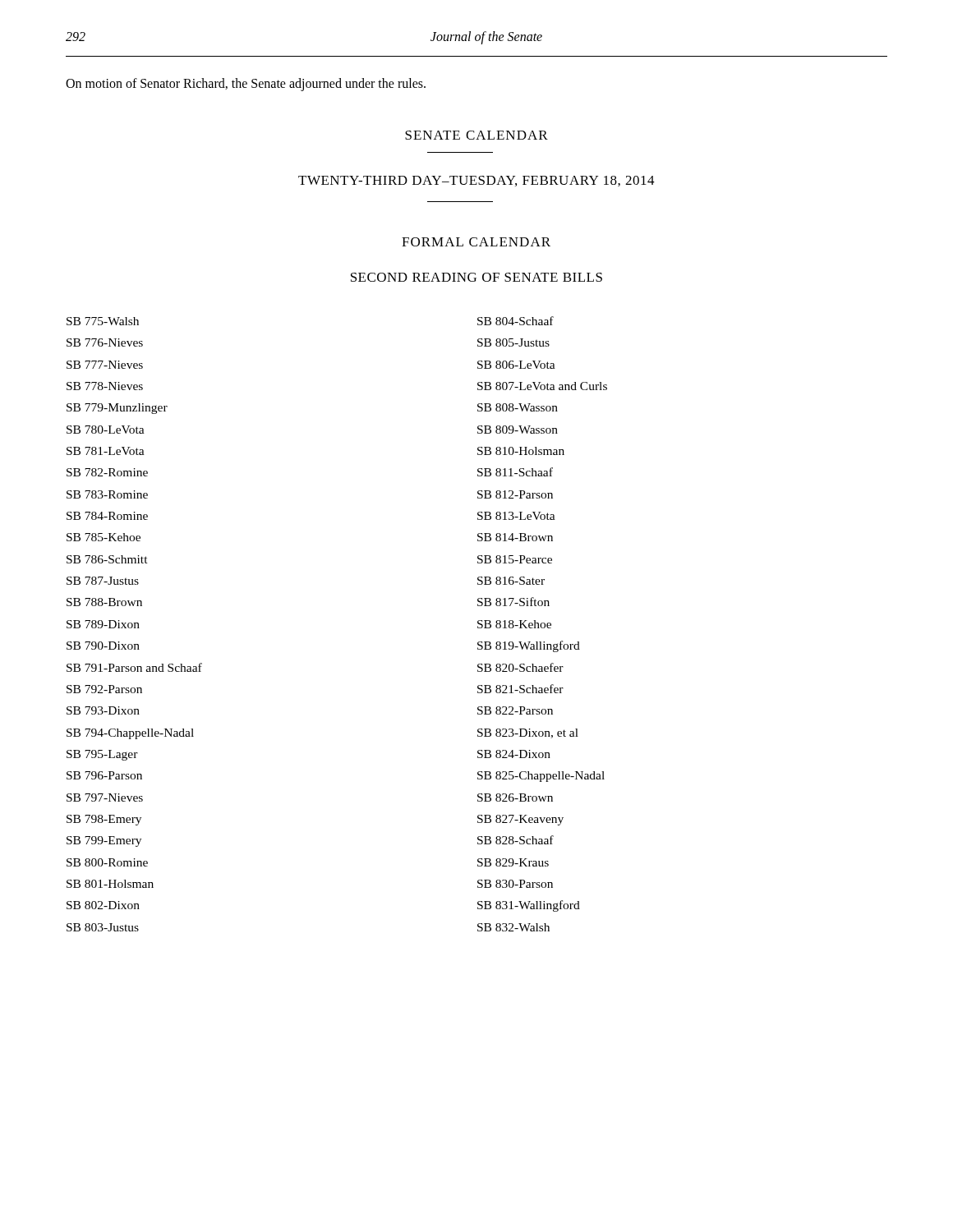Point to "SB 810-Holsman"
953x1232 pixels.
click(521, 451)
